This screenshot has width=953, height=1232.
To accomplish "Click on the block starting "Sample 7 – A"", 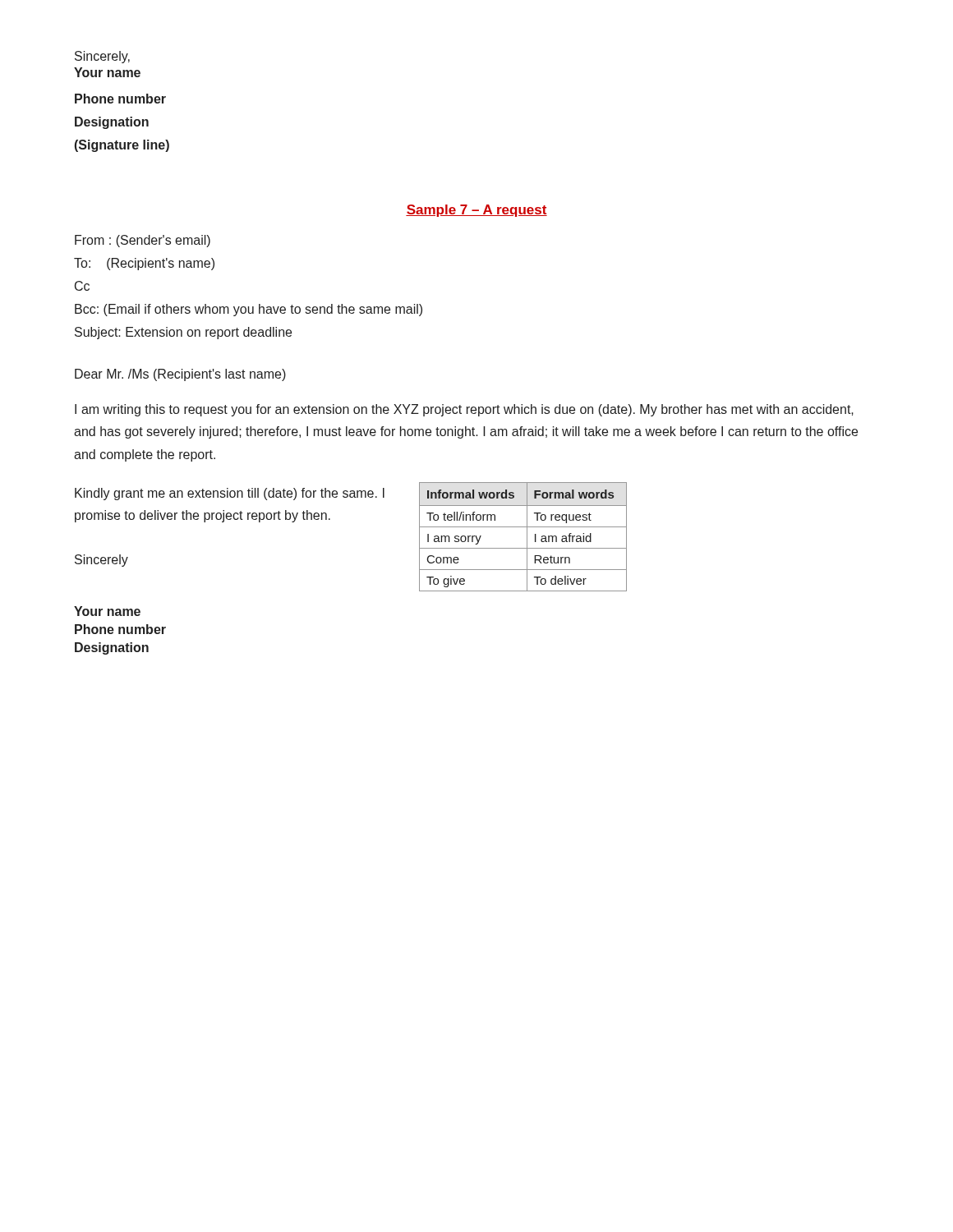I will pyautogui.click(x=476, y=210).
